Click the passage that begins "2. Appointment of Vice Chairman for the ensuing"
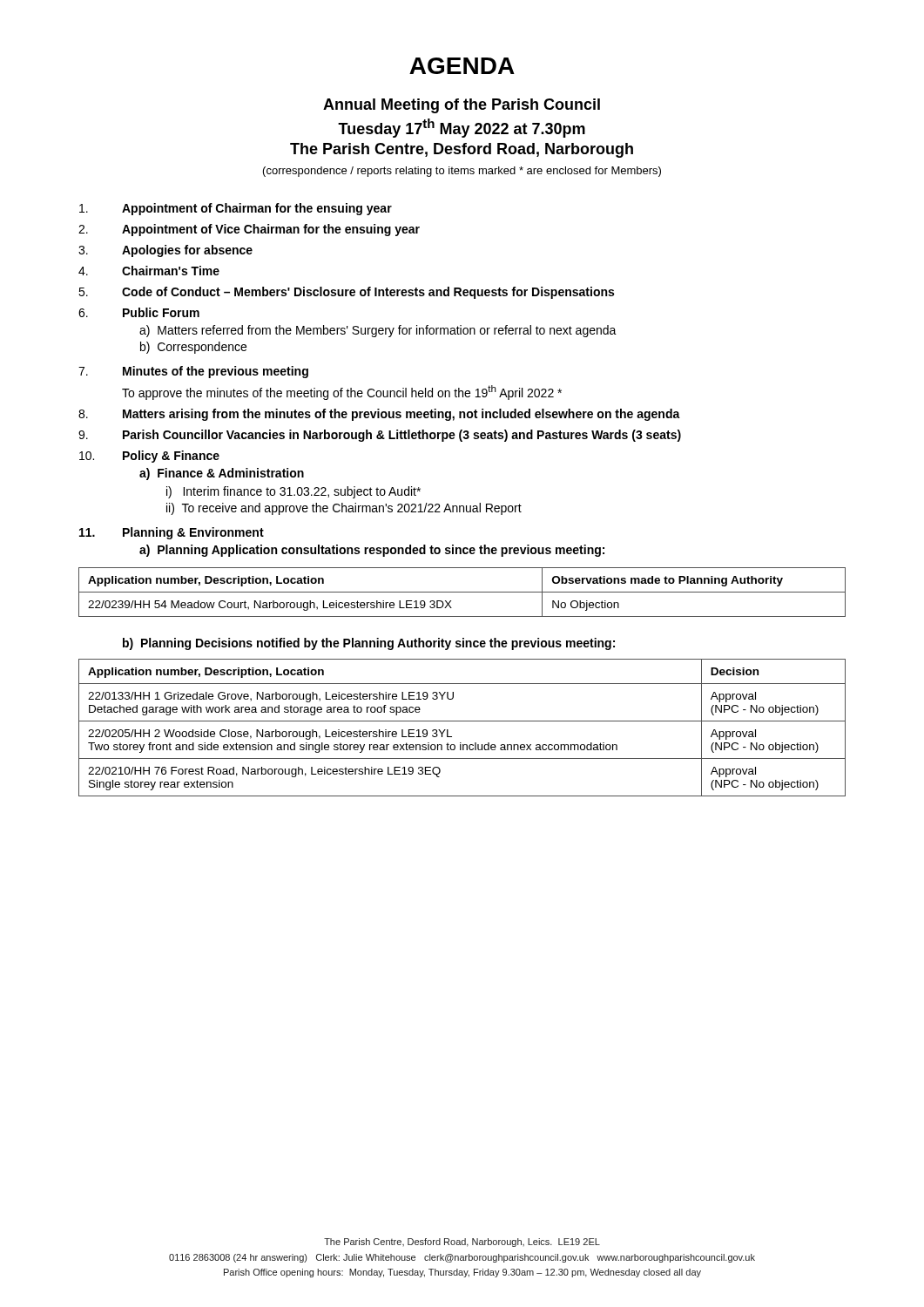Screen dimensions: 1307x924 point(249,230)
